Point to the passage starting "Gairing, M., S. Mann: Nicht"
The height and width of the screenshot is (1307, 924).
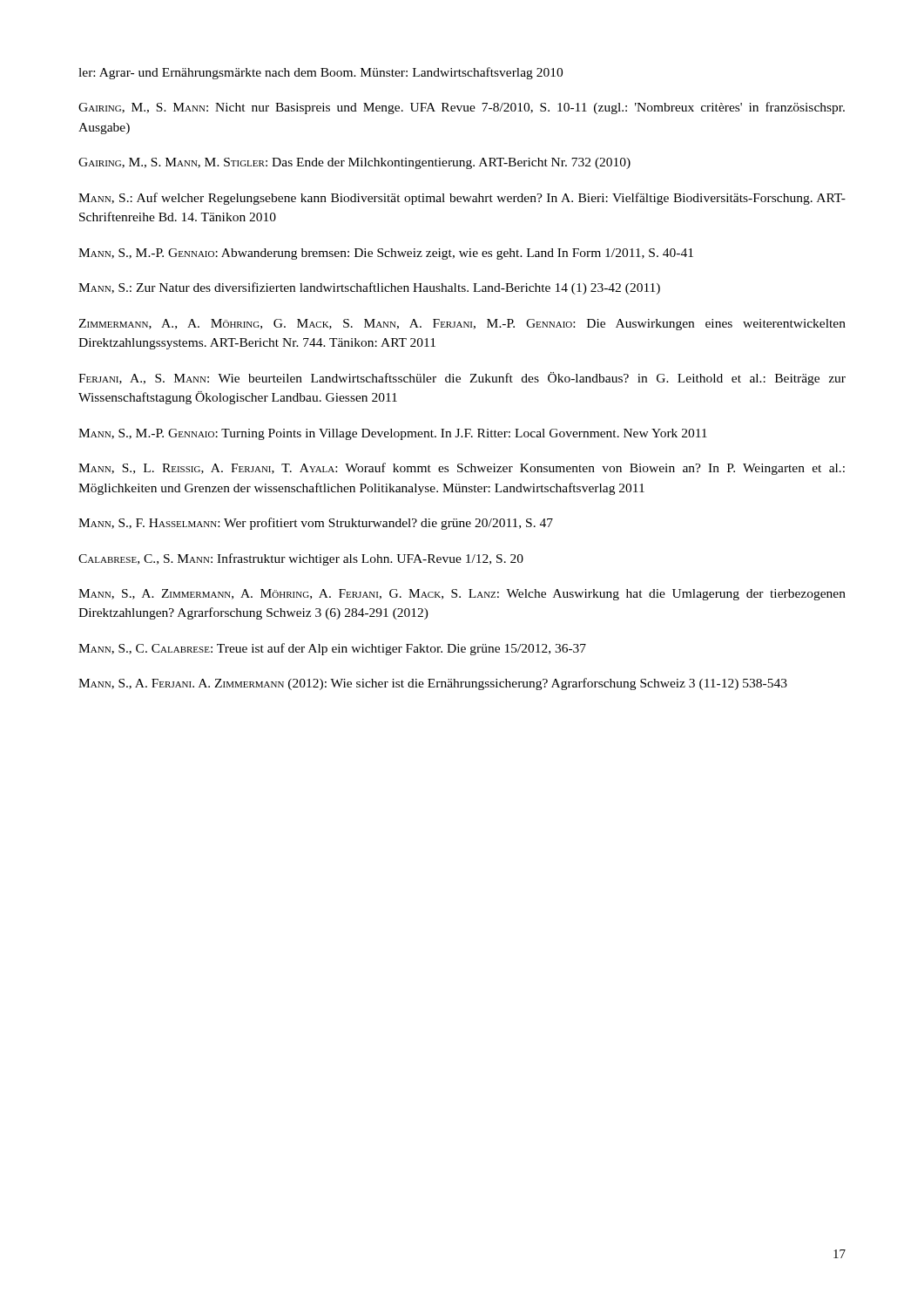tap(462, 117)
